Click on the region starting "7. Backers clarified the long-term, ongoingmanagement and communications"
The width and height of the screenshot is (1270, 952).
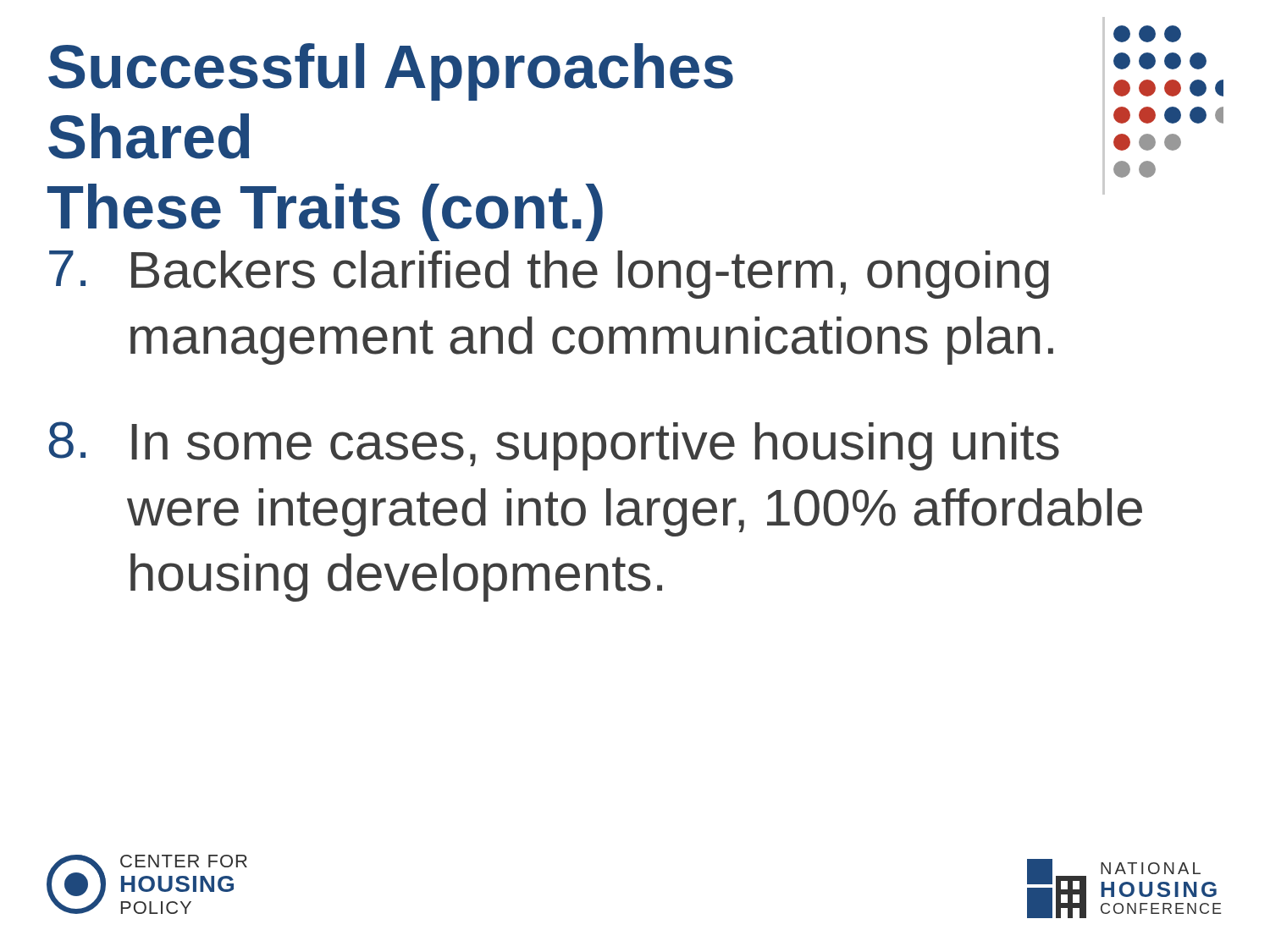click(552, 303)
